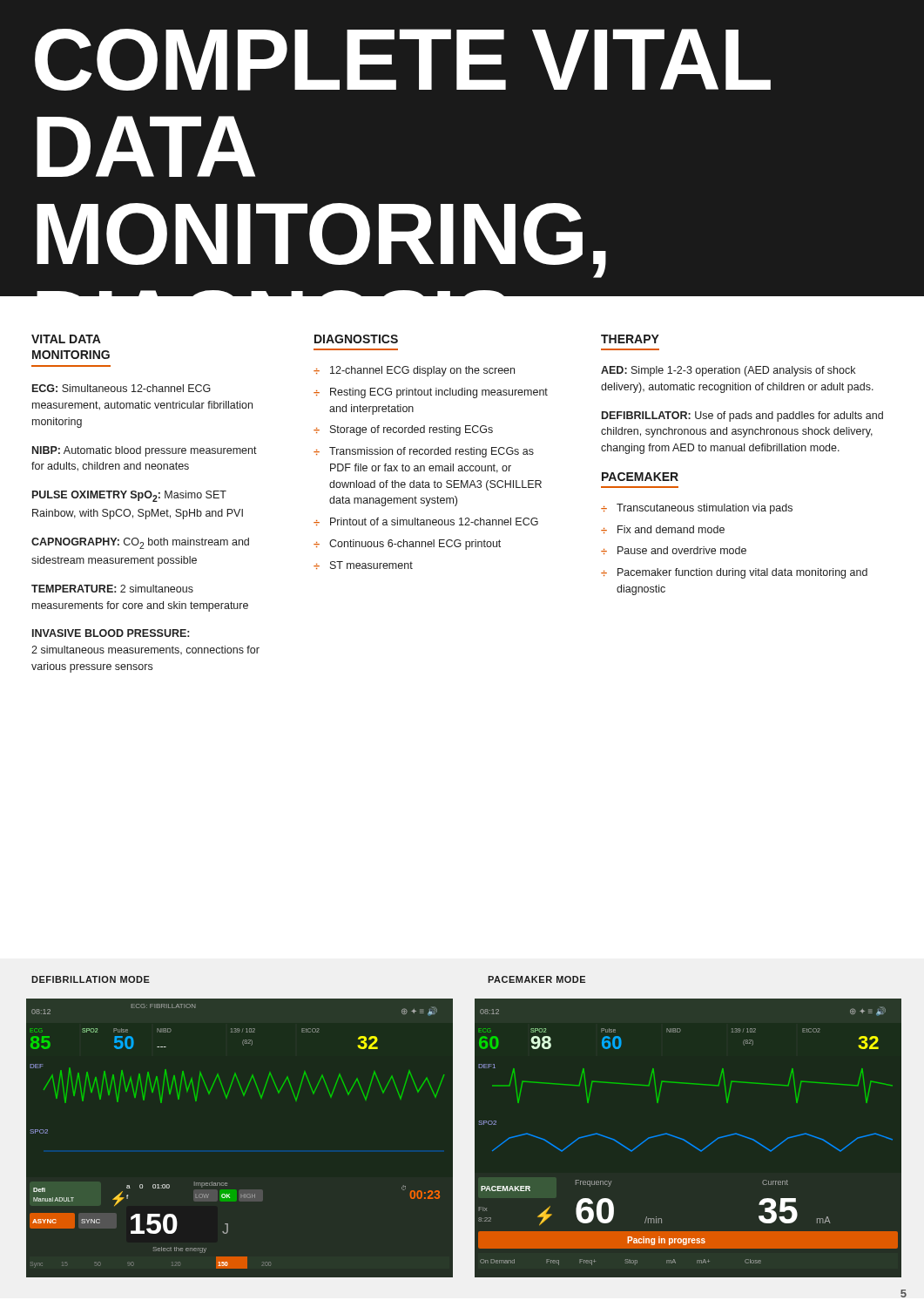Click the title that begins "COMPLETE VITAL DATAMONITORING, DIAGNOSISAND"
This screenshot has width=924, height=1307.
point(401,233)
